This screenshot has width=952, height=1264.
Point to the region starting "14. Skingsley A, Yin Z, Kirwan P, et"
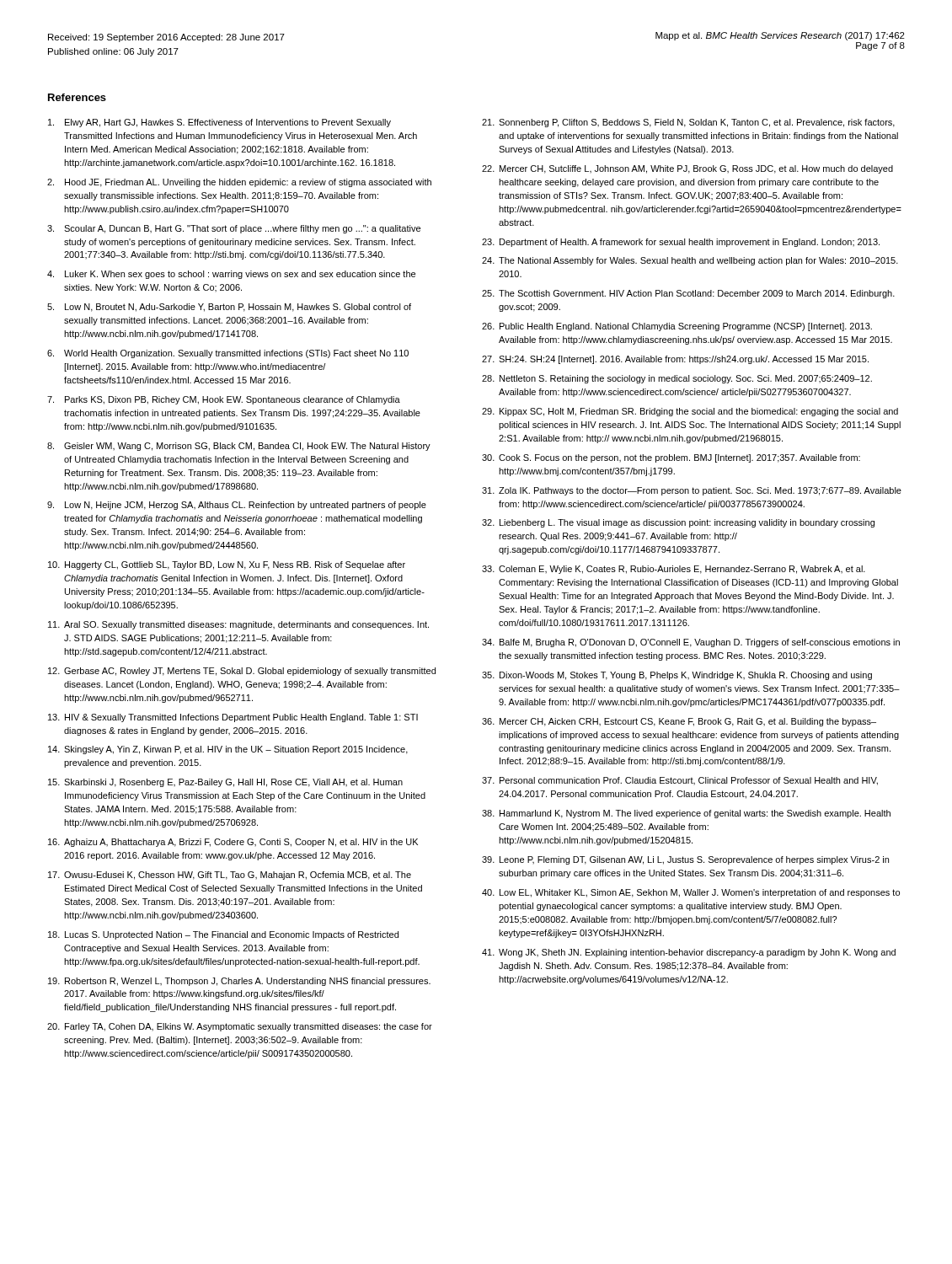pyautogui.click(x=242, y=757)
